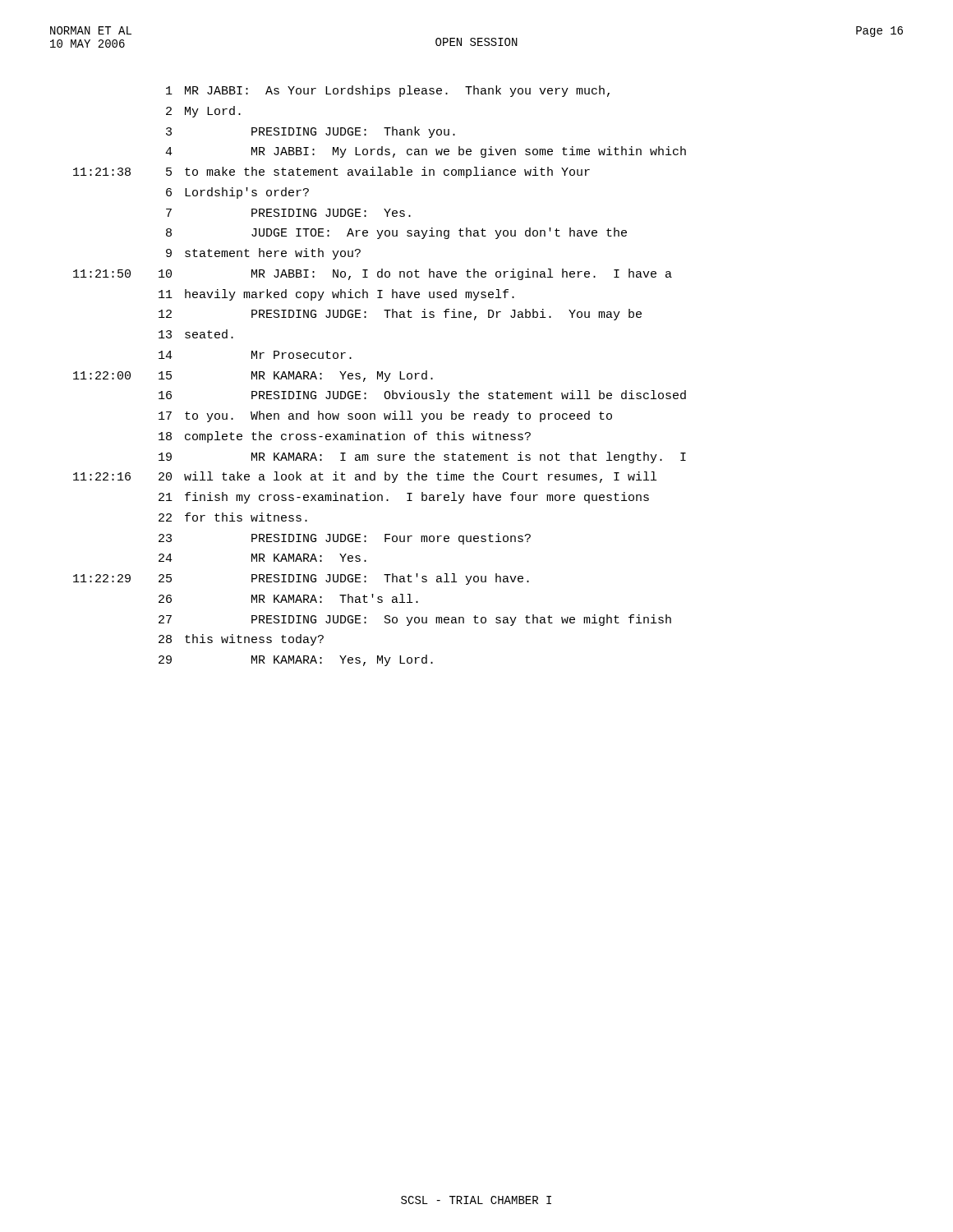Where is the passage that starts "8 JUDGE ITOE: Are you saying that you"?
Viewport: 953px width, 1232px height.
(x=522, y=235)
